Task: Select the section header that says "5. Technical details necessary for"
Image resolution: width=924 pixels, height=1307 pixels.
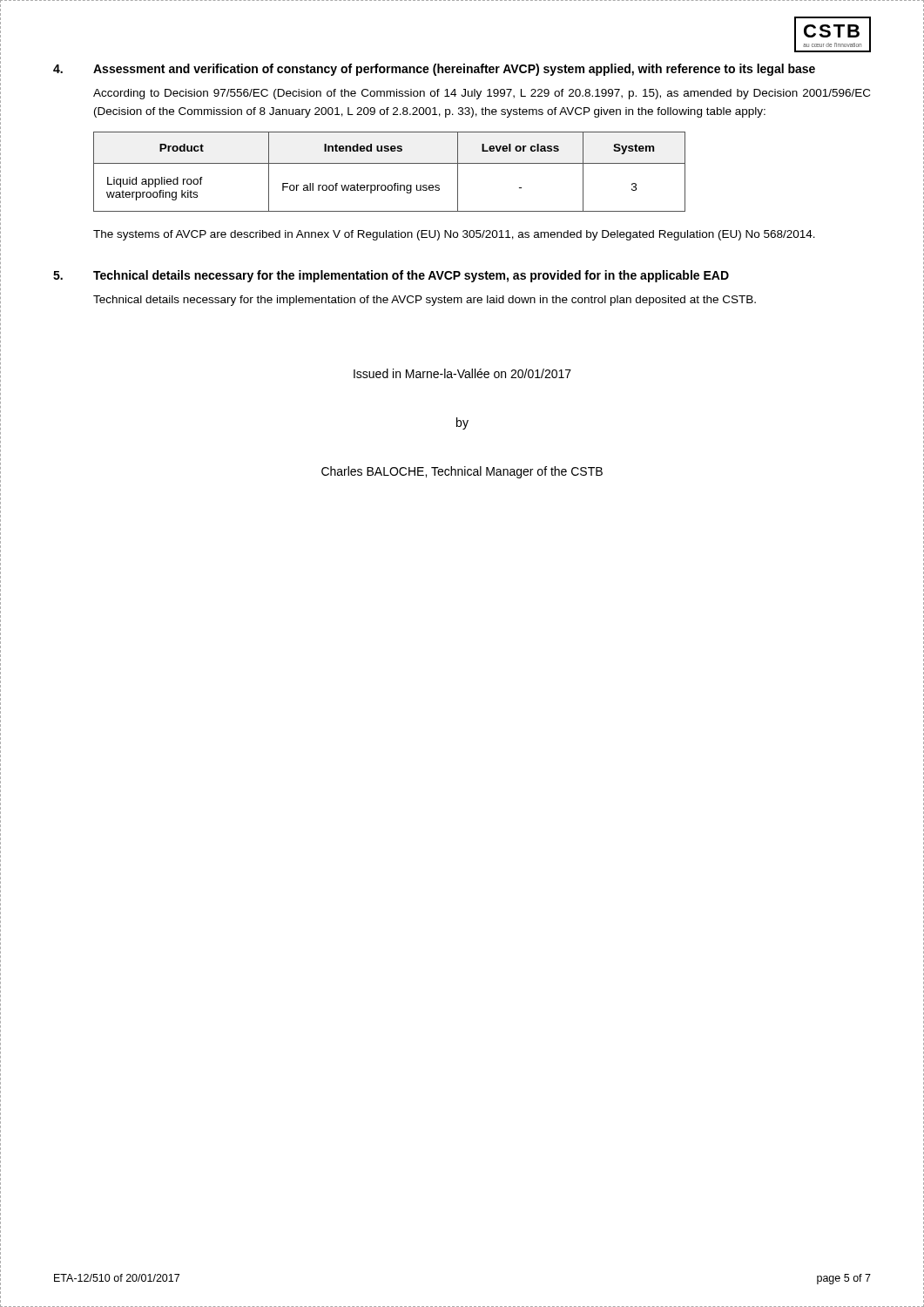Action: point(391,275)
